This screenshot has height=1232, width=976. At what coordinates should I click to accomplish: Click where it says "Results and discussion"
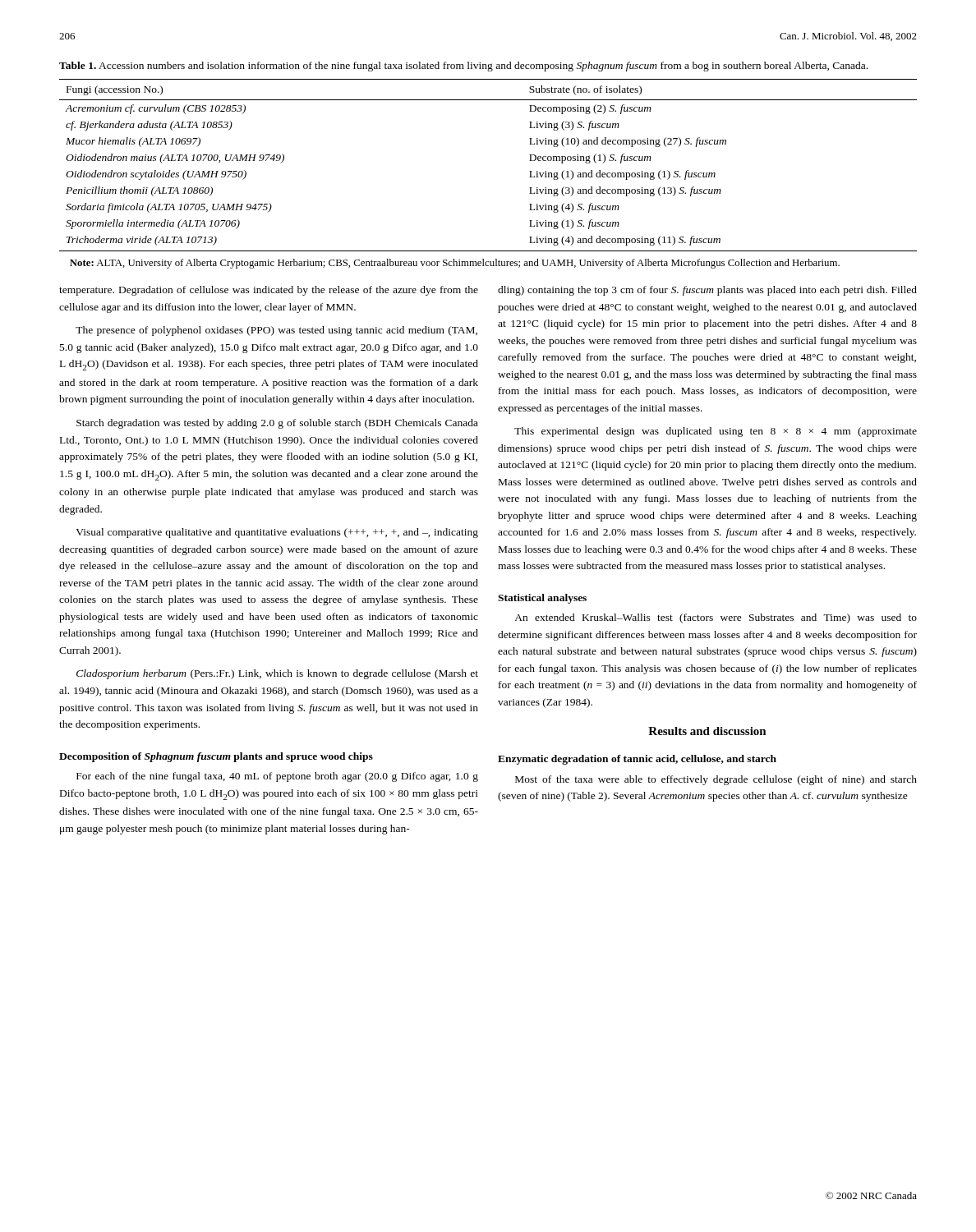[x=707, y=731]
